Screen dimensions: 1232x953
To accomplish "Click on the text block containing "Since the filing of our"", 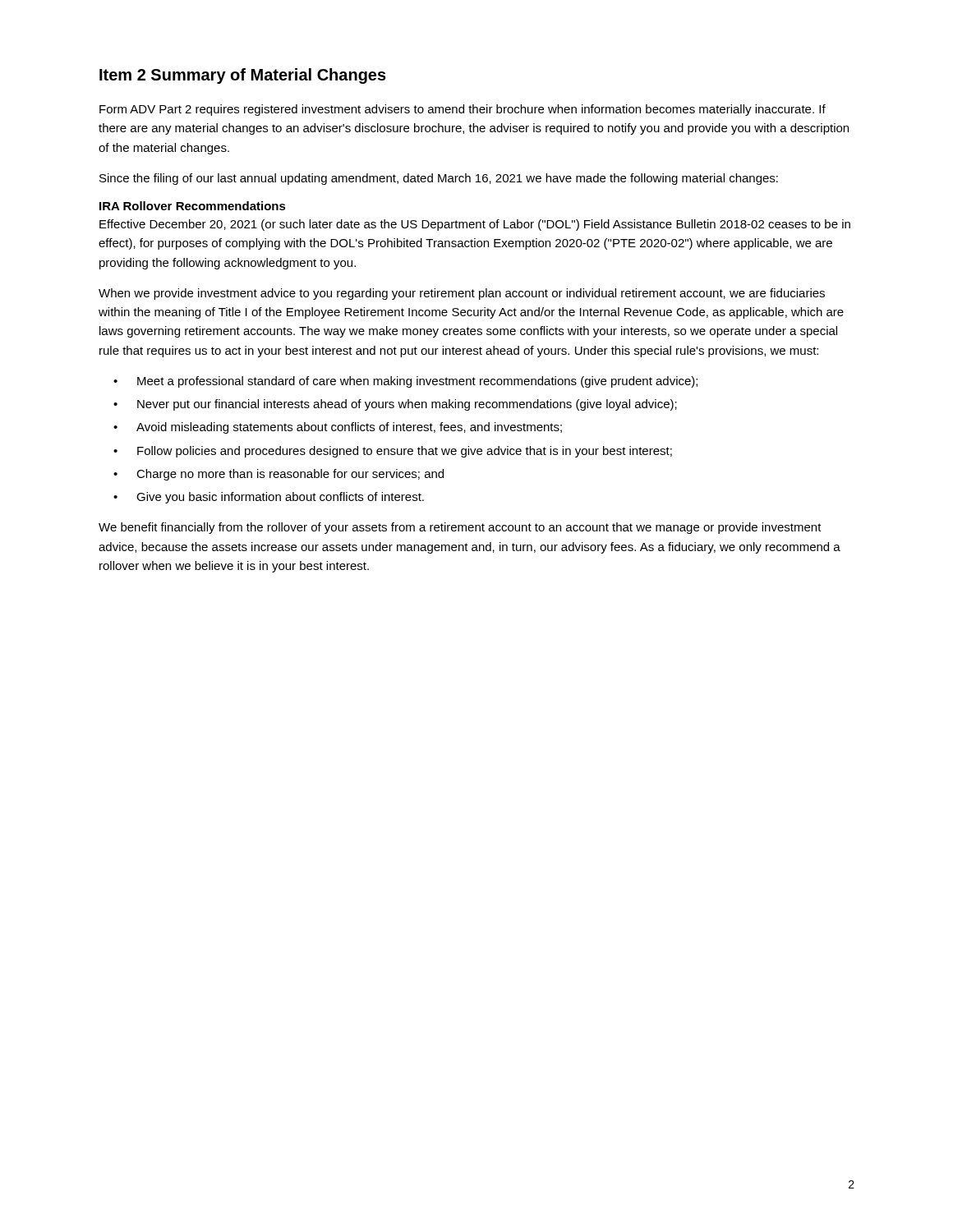I will pos(439,178).
